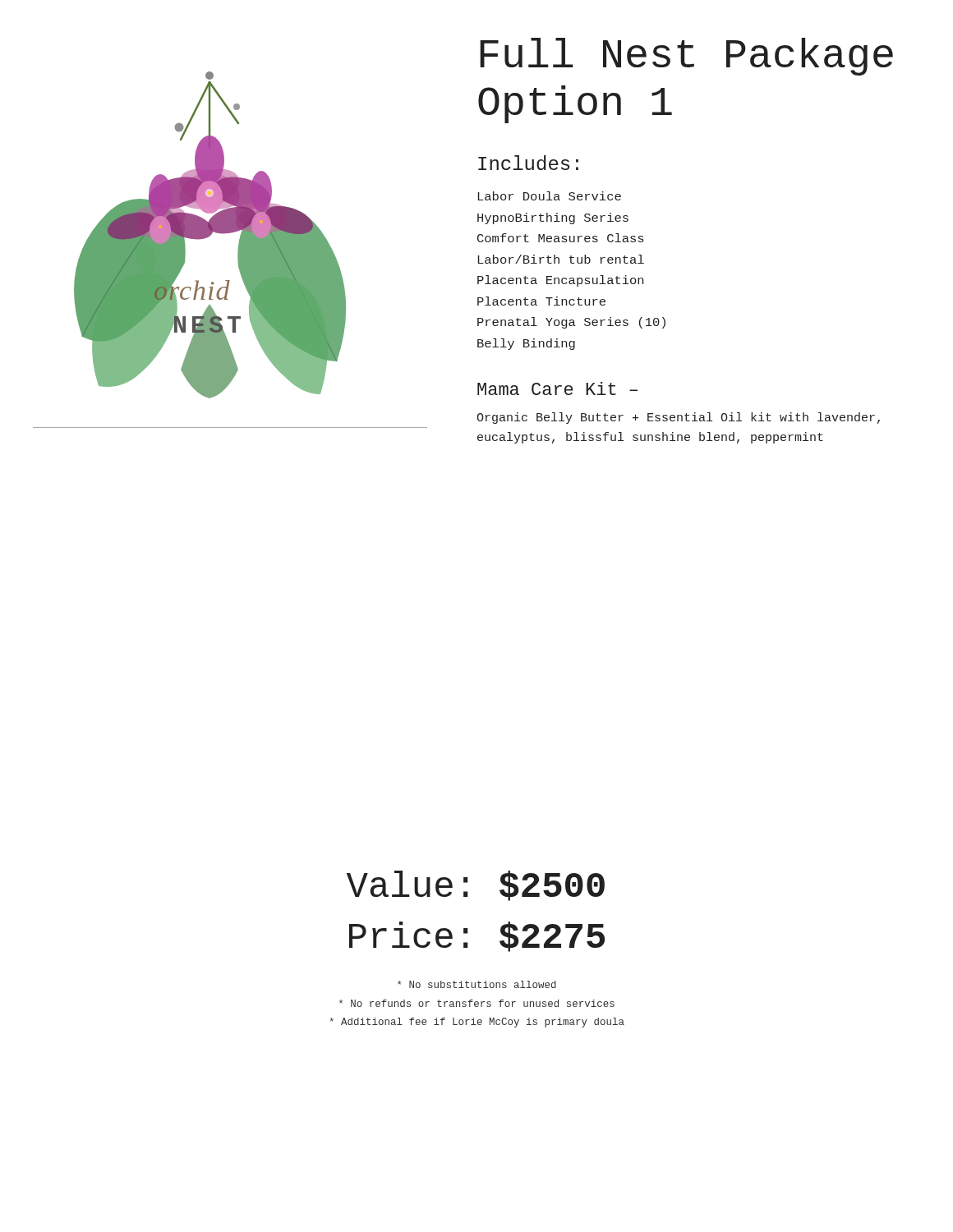
Task: Where is the section header that starts "Mama Care Kit"?
Action: [x=558, y=390]
